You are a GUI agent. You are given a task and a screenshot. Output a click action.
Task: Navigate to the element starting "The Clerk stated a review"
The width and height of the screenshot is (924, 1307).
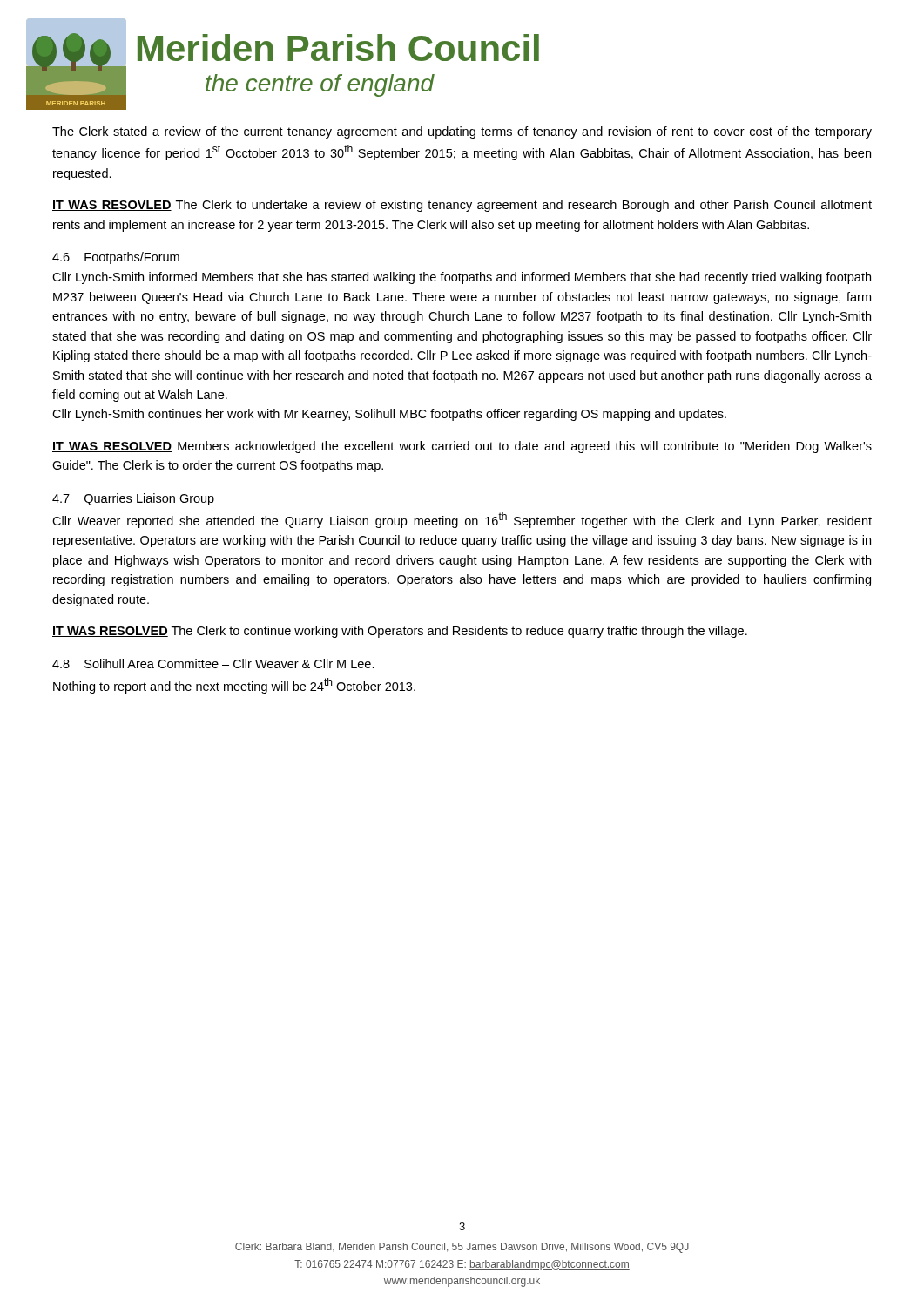tap(462, 152)
